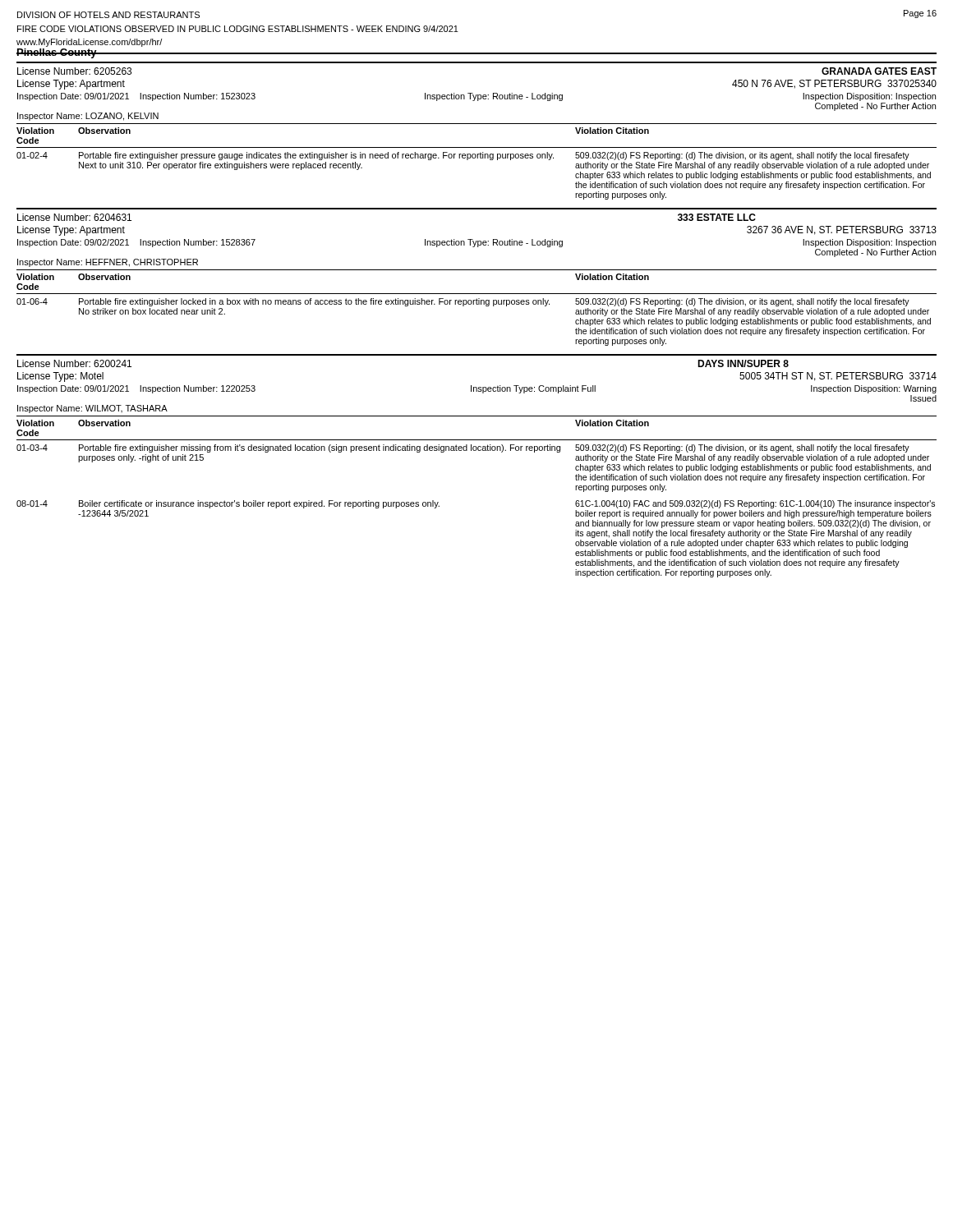Locate the table with the text "License Number: 6205263 GRANADA GATES"
This screenshot has width=953, height=1232.
click(x=476, y=131)
